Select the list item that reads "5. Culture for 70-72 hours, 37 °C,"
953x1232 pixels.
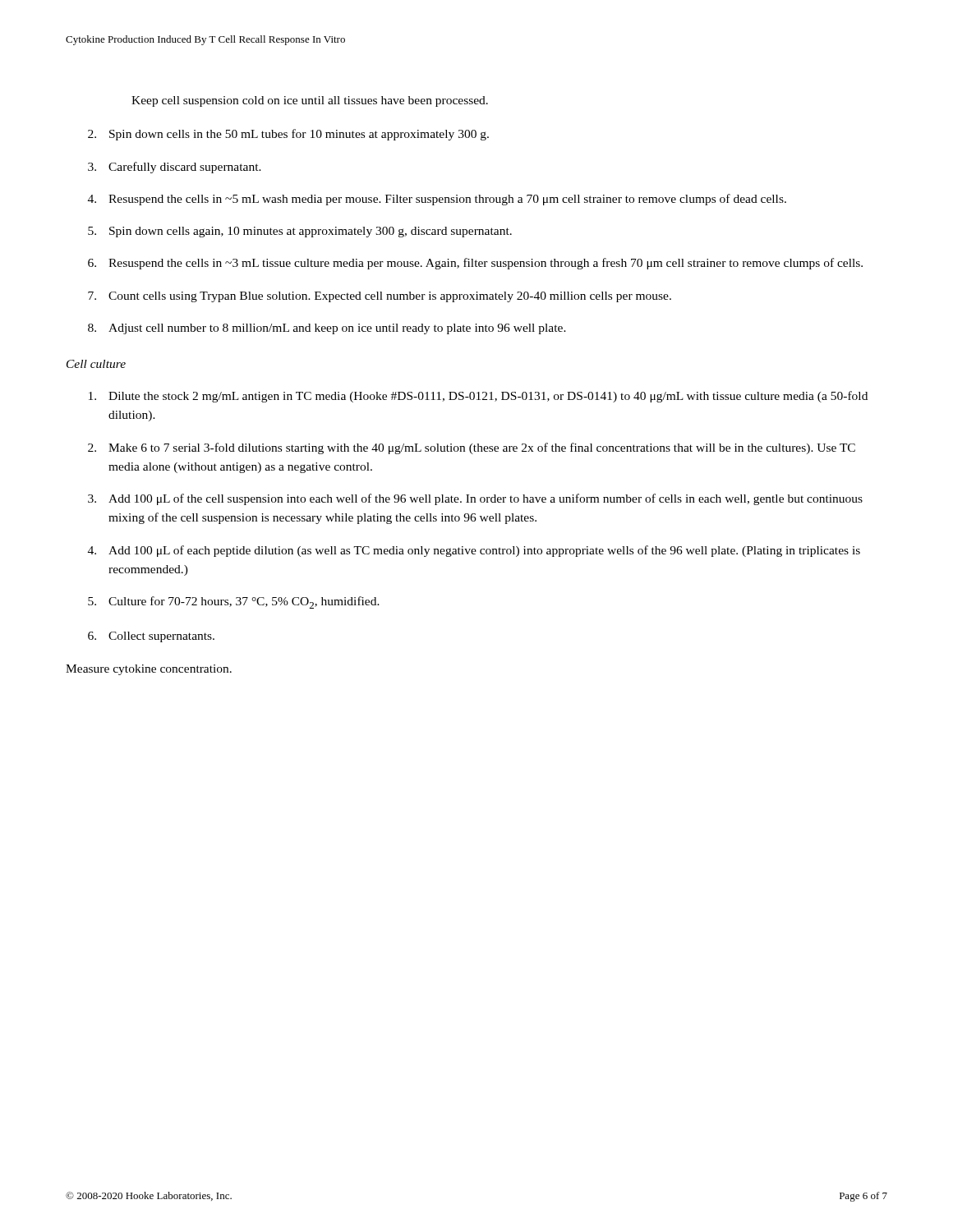[x=234, y=602]
